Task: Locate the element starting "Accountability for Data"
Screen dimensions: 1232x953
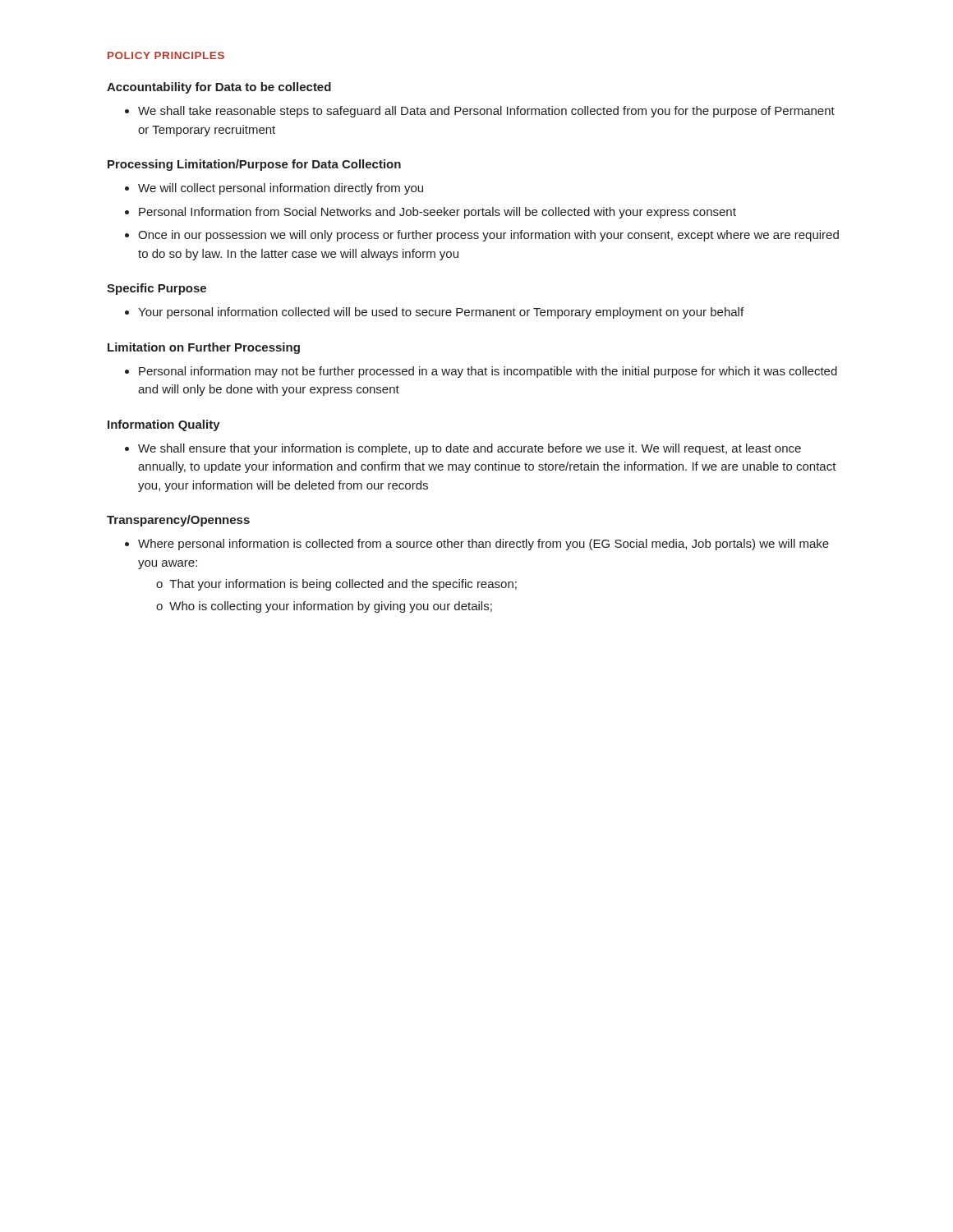Action: [219, 87]
